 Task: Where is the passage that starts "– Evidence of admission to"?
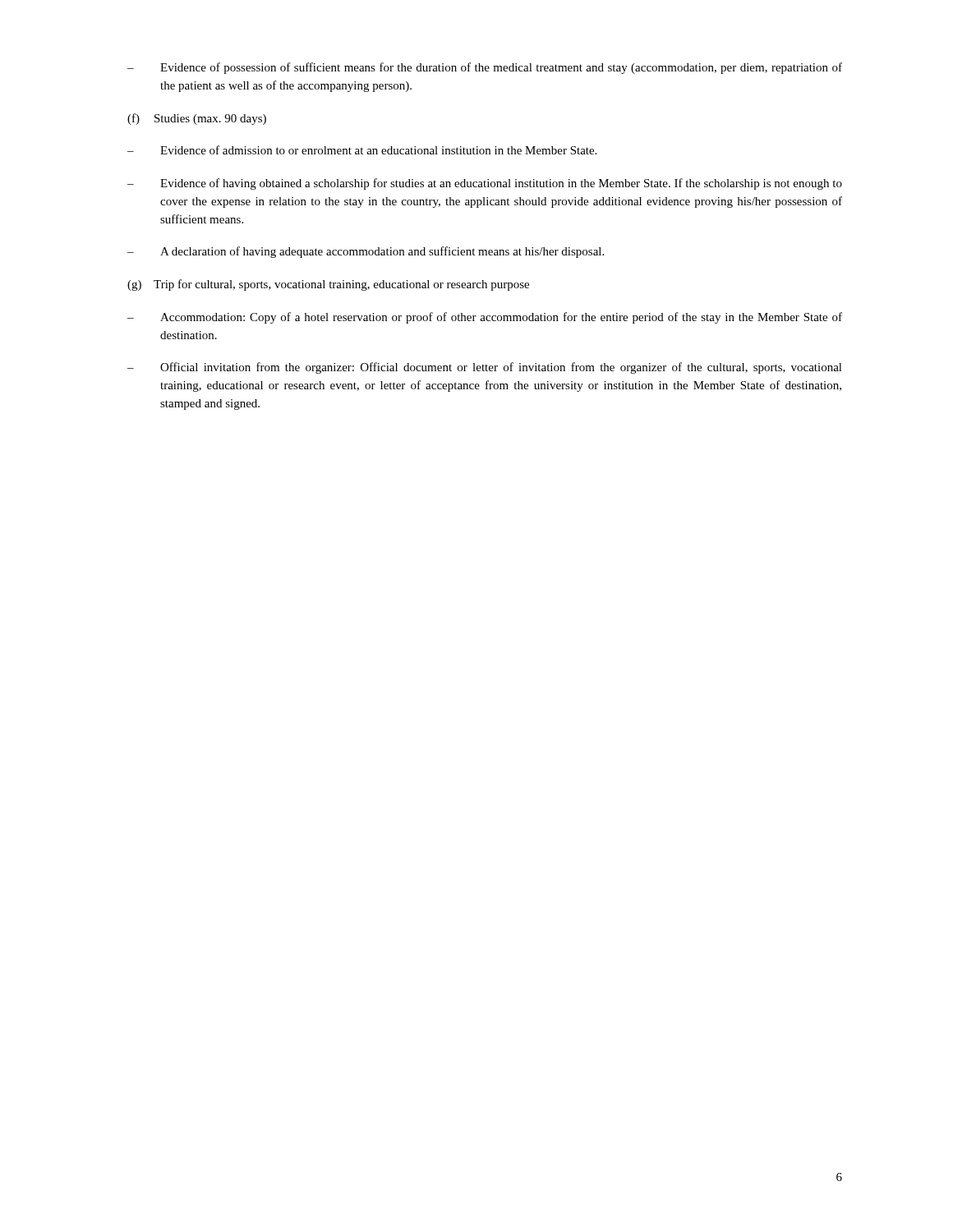[485, 151]
